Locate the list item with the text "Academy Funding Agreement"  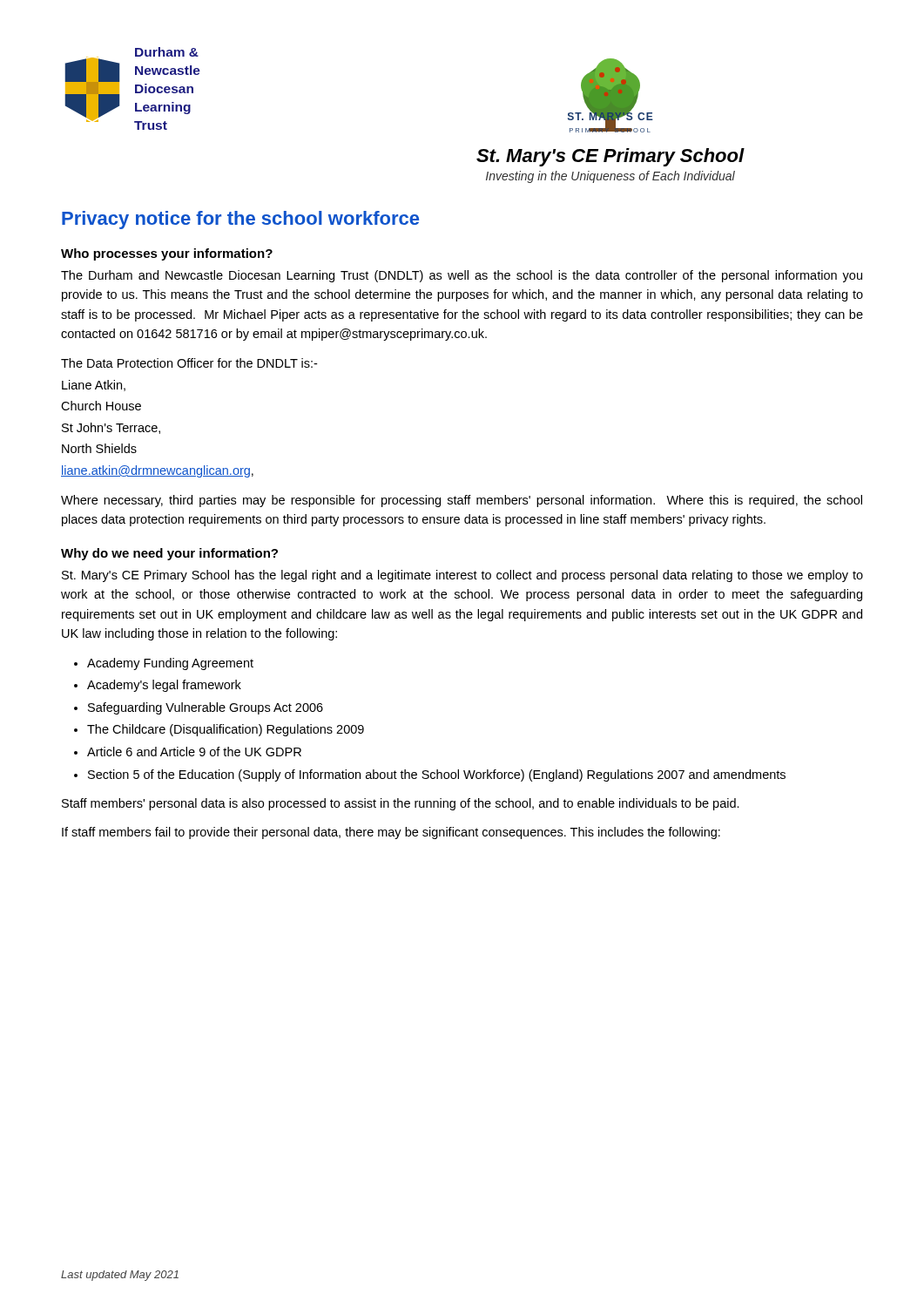(x=170, y=663)
